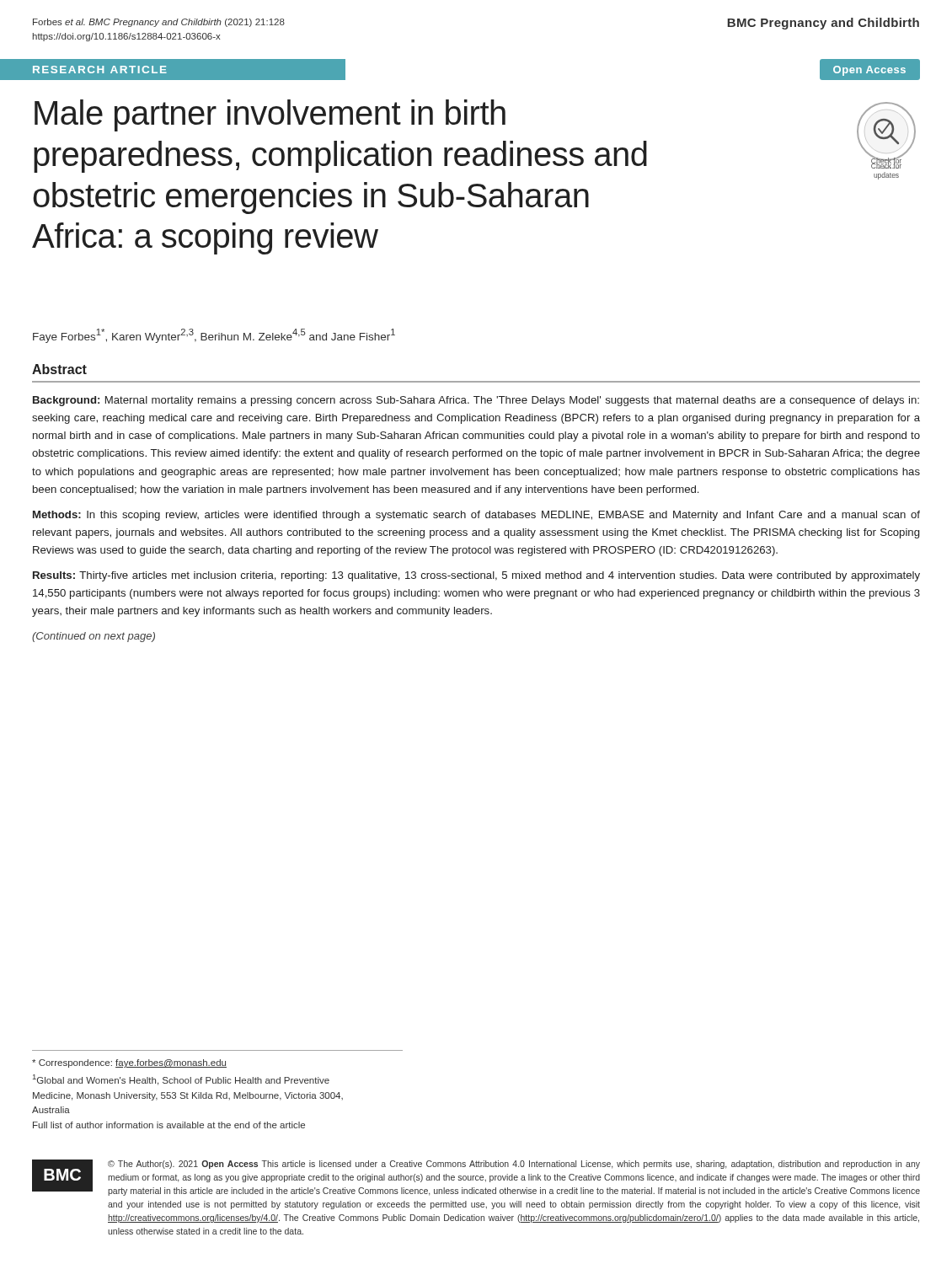The height and width of the screenshot is (1264, 952).
Task: Navigate to the passage starting "RESEARCH ARTICLE"
Action: coord(100,70)
